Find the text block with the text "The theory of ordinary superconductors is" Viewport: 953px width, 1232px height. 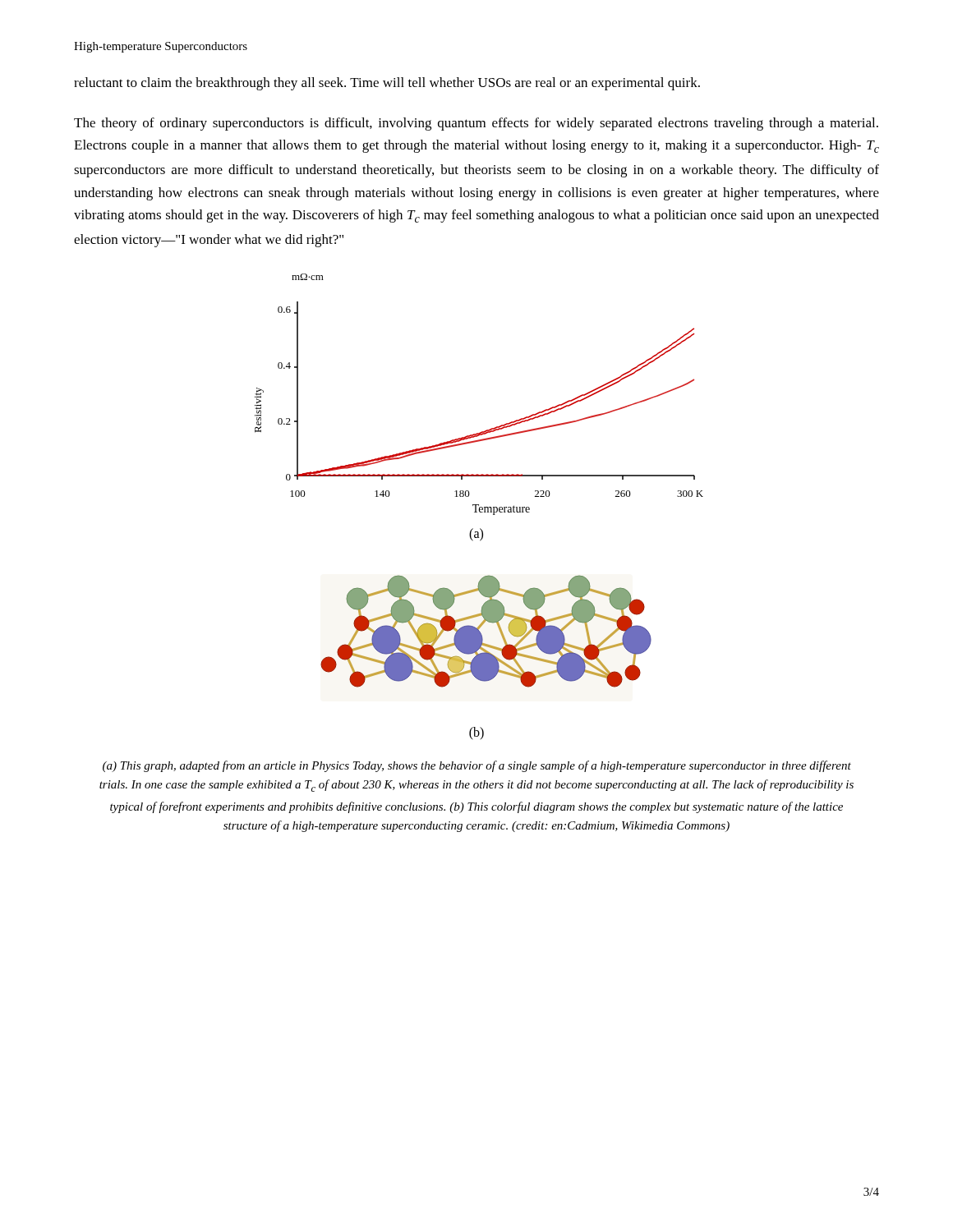click(476, 181)
